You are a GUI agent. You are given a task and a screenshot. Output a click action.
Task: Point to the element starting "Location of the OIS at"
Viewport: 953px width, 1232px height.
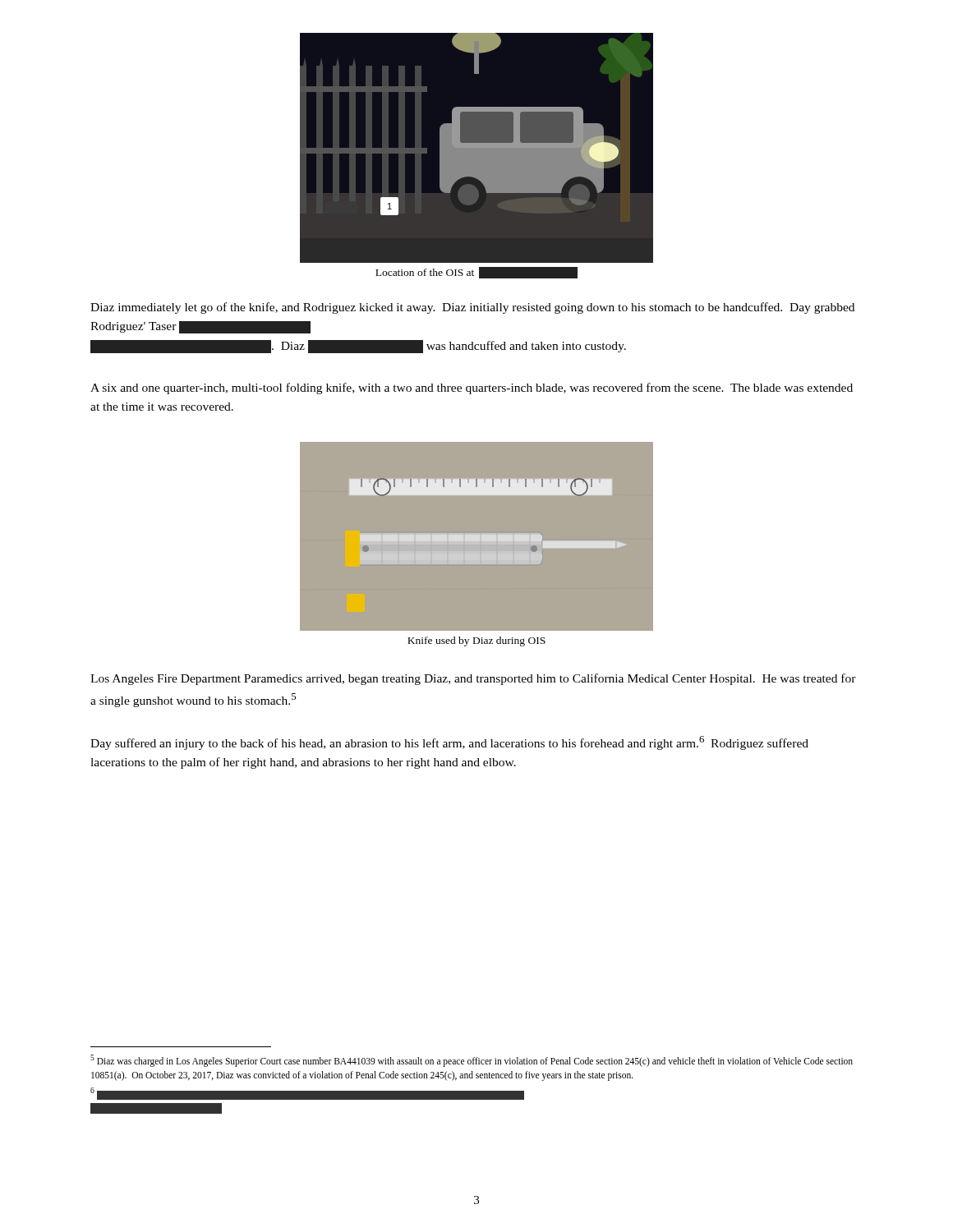(476, 273)
